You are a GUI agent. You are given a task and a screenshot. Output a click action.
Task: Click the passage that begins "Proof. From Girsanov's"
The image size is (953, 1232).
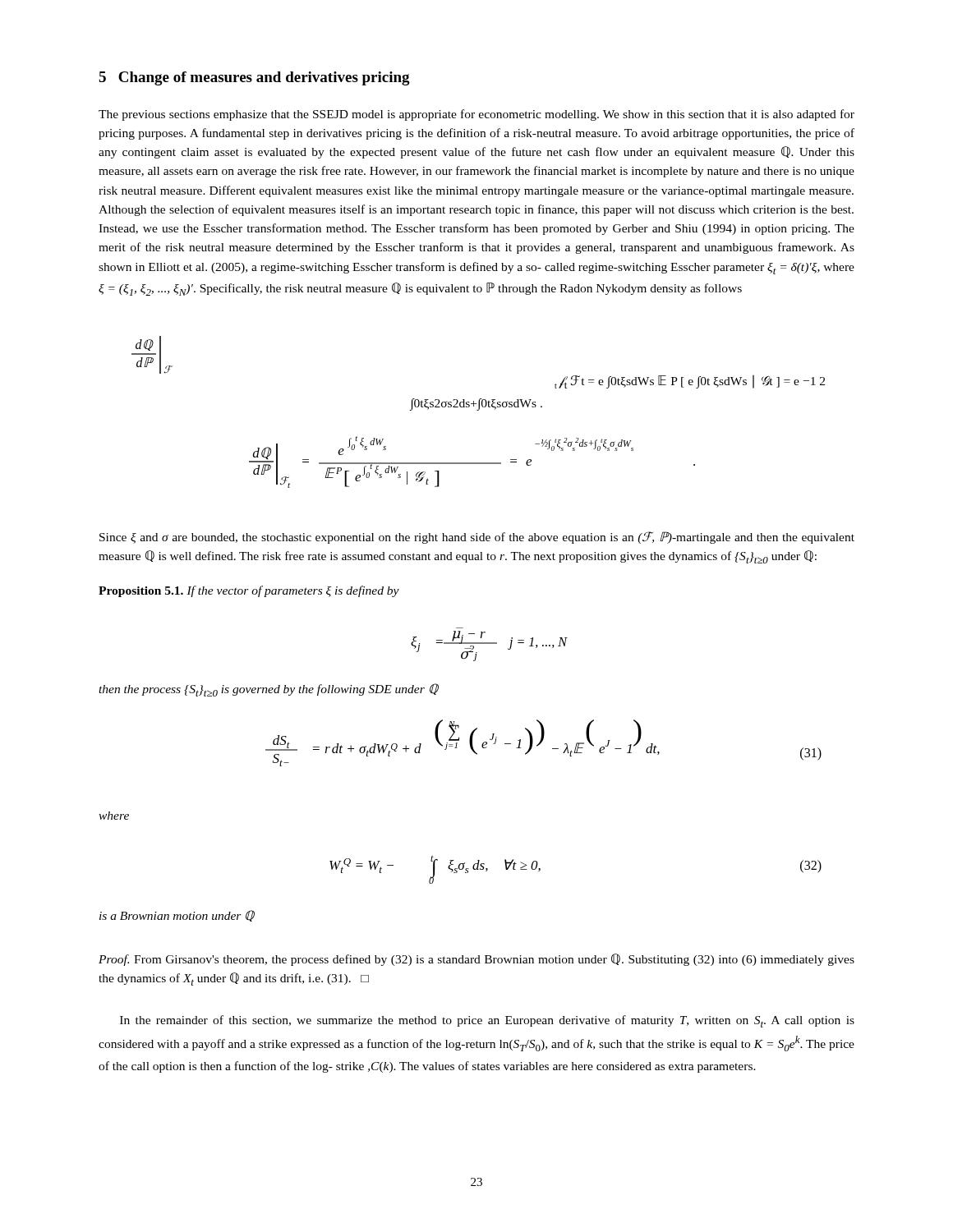click(476, 970)
